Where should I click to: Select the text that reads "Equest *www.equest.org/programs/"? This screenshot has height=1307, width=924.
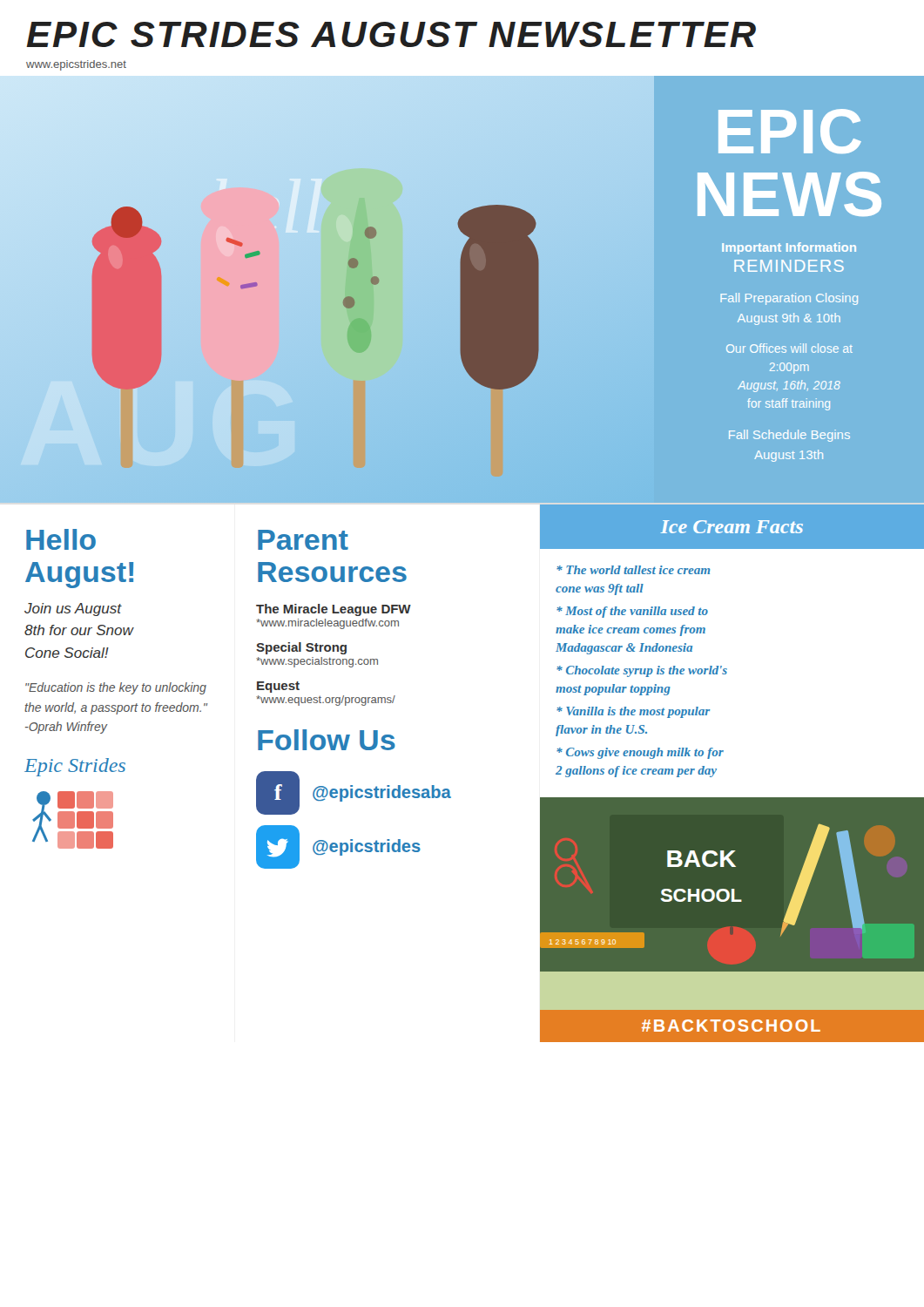coord(387,692)
